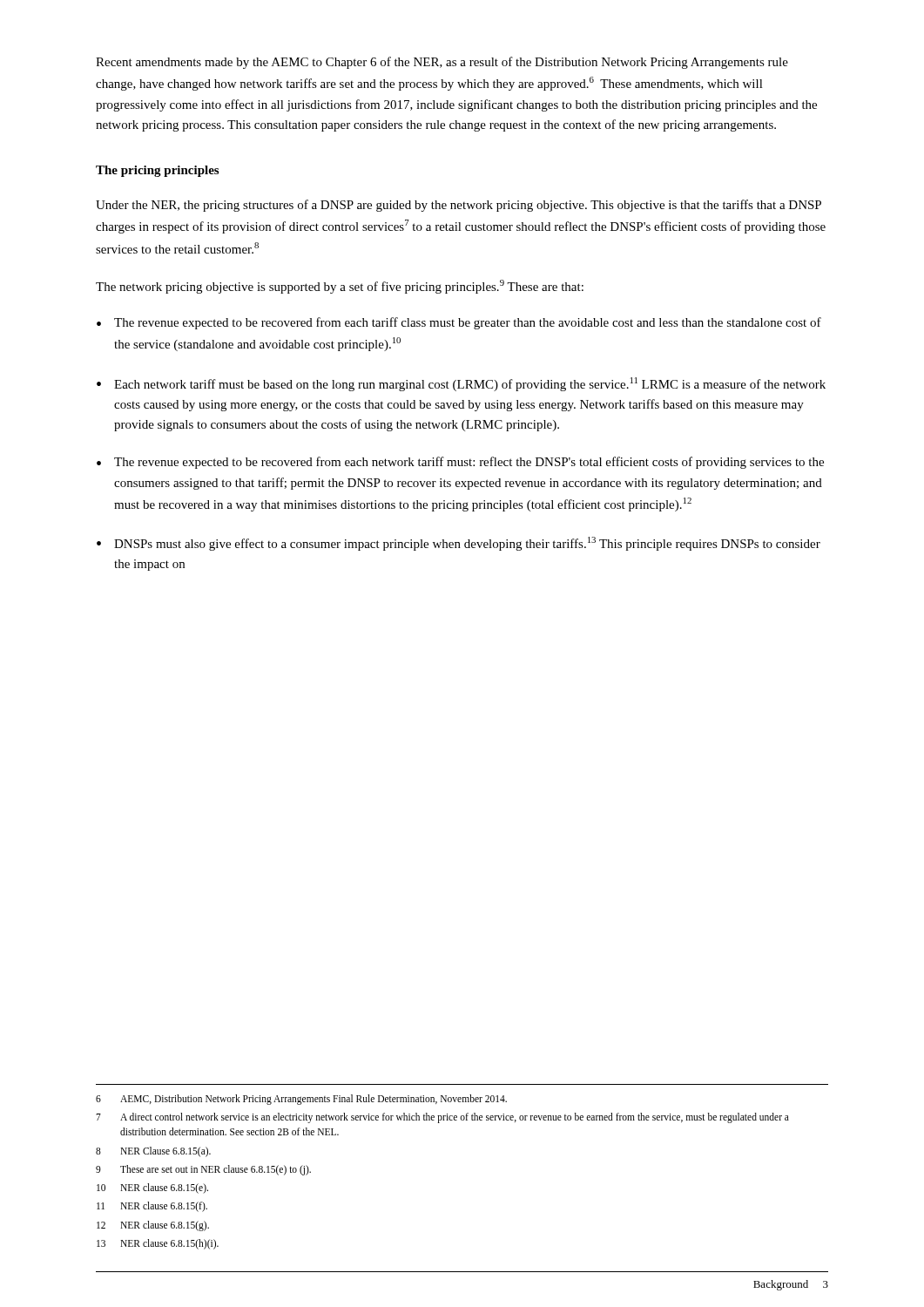Locate the text starting "10 NER clause 6.8.15(e)."
The width and height of the screenshot is (924, 1307).
click(152, 1188)
